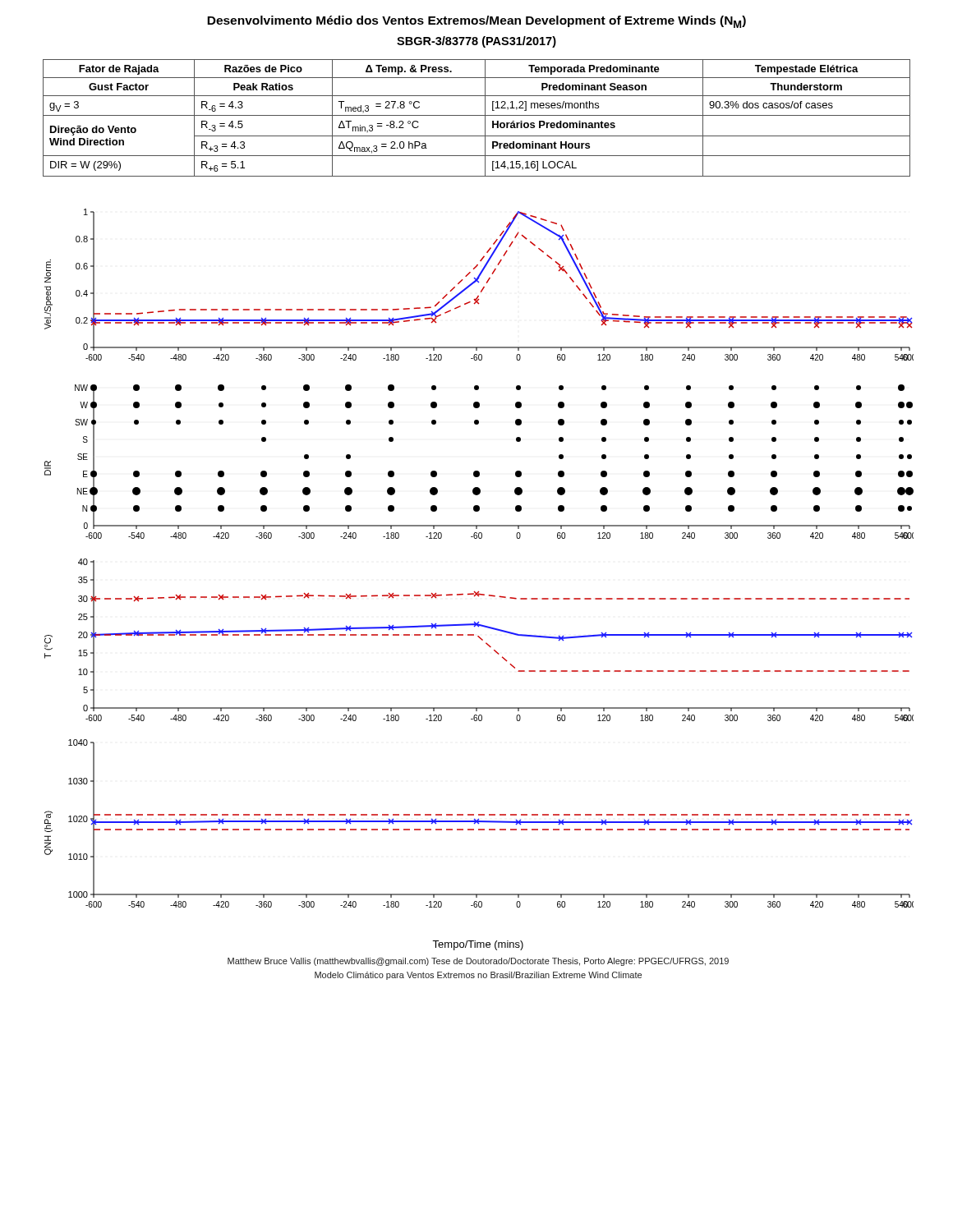
Task: Locate the table with the text "ΔT min,3 ="
Action: pyautogui.click(x=476, y=118)
